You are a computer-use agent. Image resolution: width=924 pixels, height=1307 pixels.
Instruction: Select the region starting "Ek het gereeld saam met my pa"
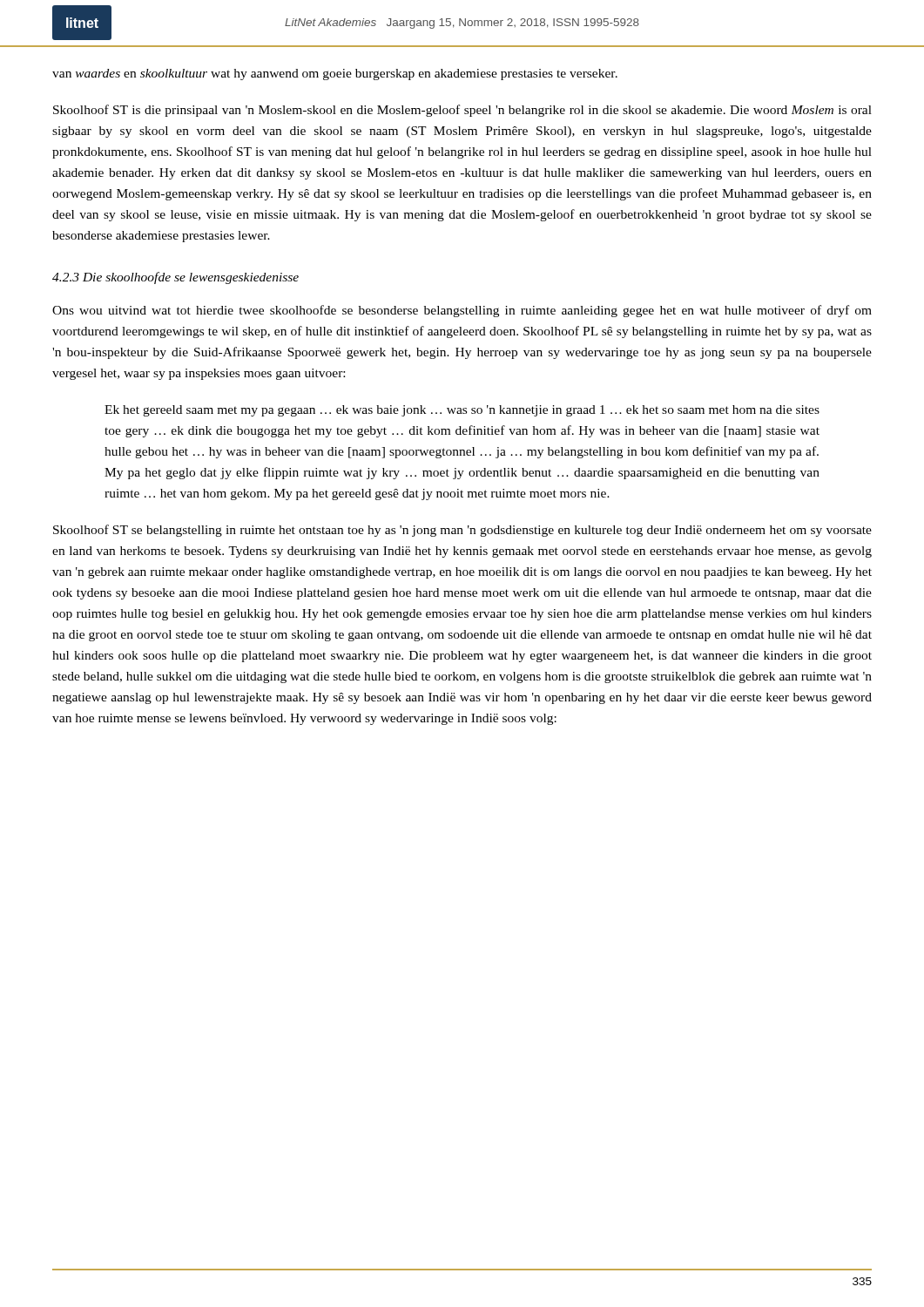pyautogui.click(x=462, y=451)
